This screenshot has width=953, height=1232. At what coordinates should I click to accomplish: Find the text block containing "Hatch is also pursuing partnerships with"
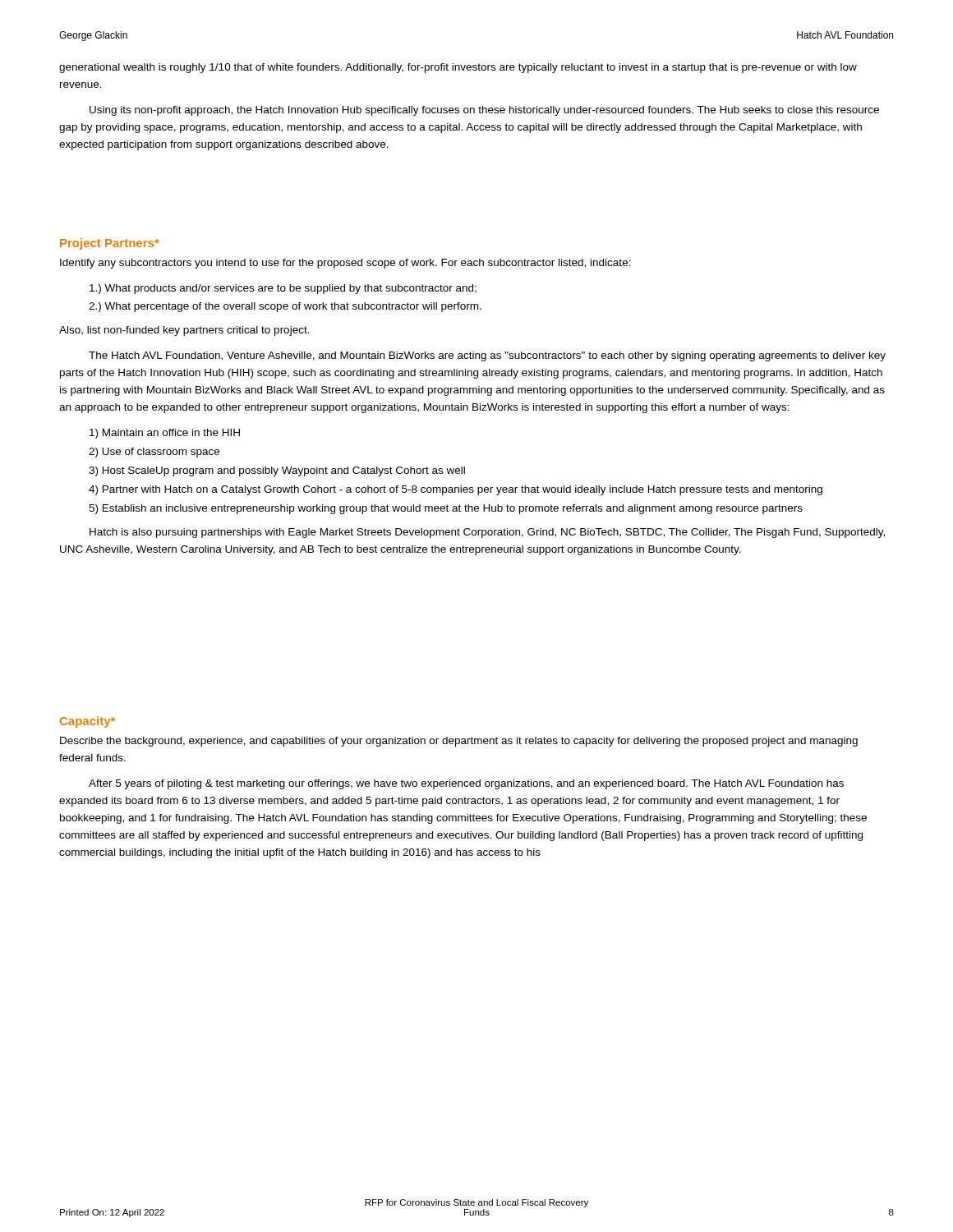click(x=476, y=541)
